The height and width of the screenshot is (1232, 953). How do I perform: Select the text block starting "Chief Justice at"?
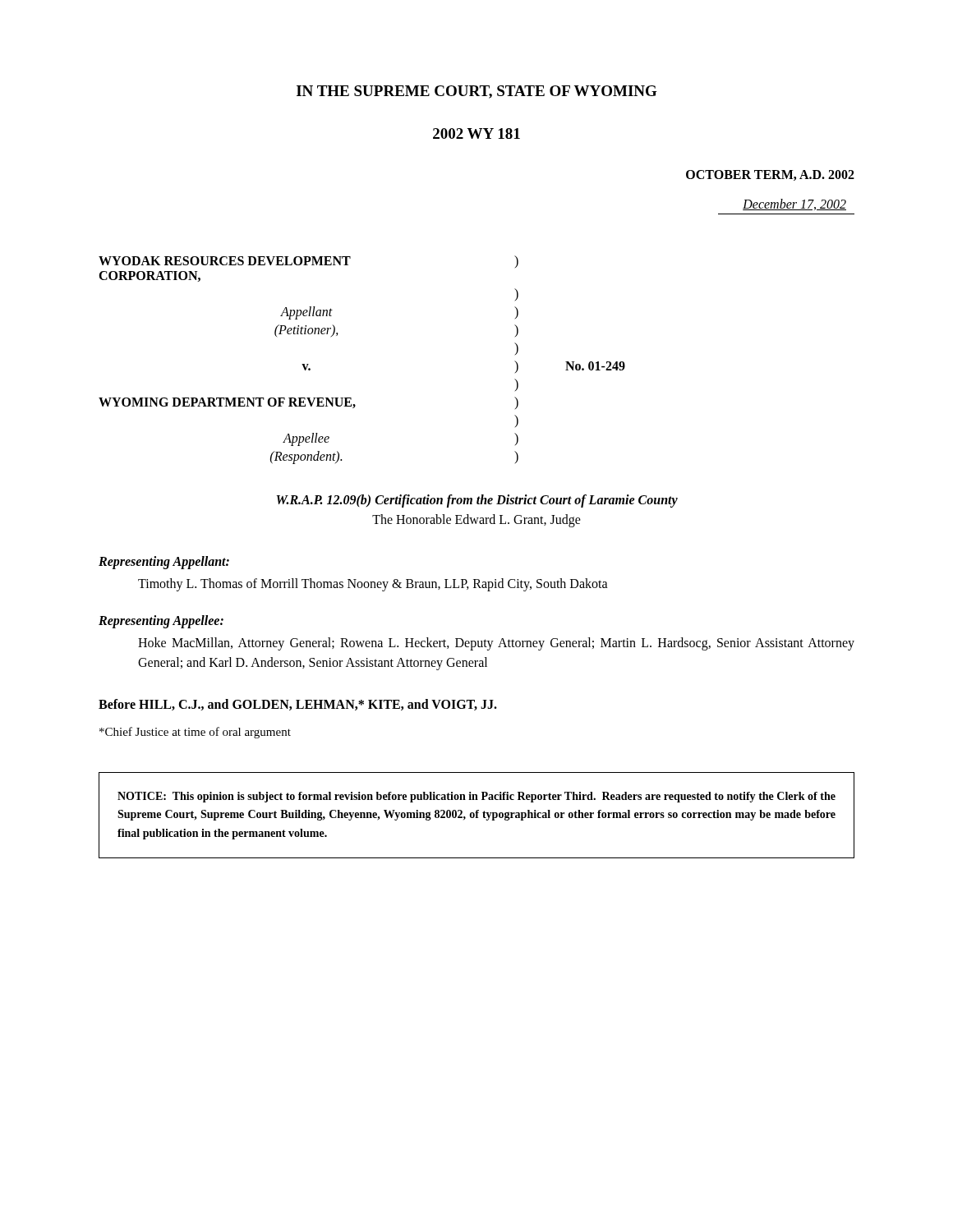tap(195, 732)
